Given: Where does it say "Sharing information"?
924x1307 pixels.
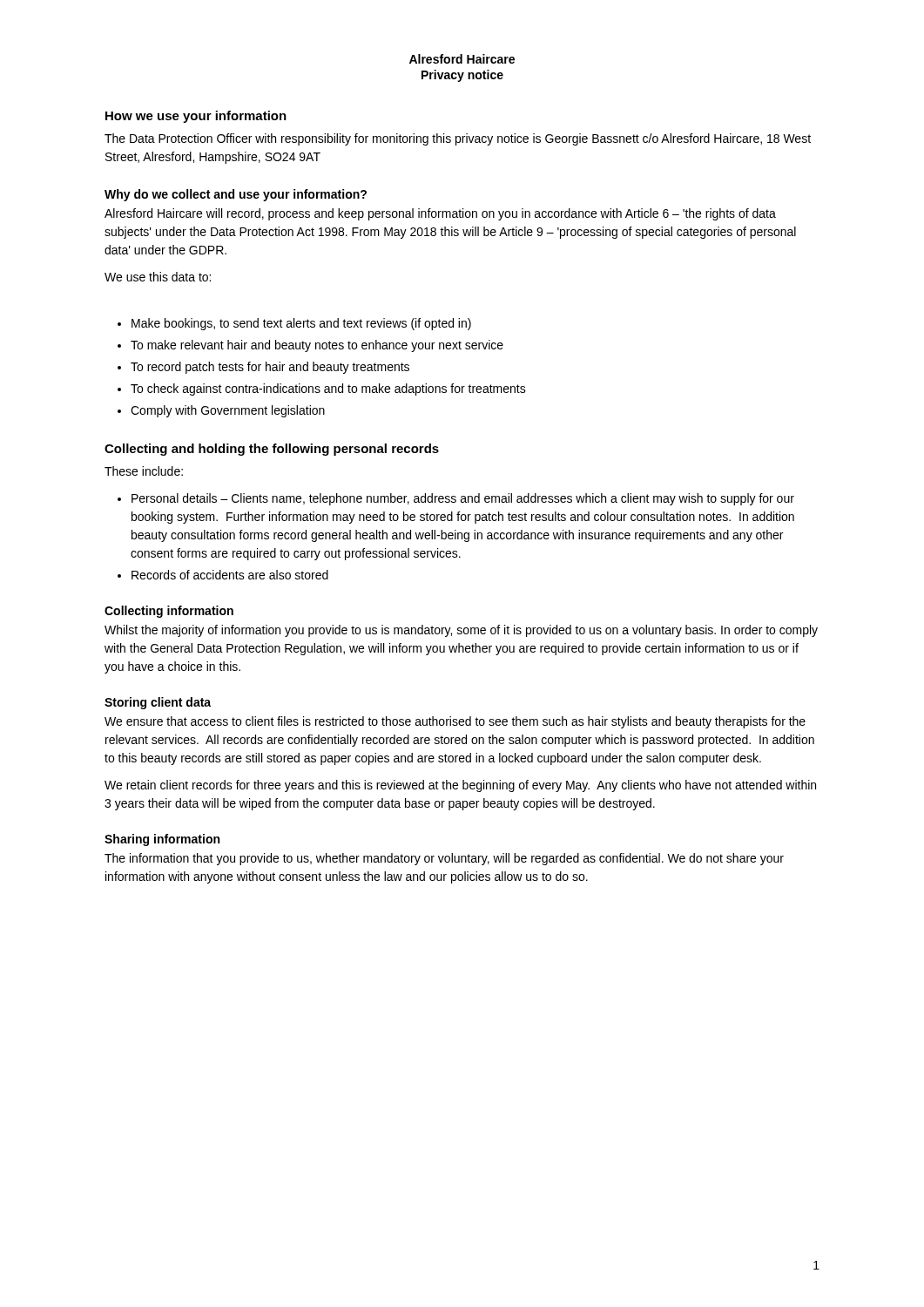Looking at the screenshot, I should coord(162,840).
